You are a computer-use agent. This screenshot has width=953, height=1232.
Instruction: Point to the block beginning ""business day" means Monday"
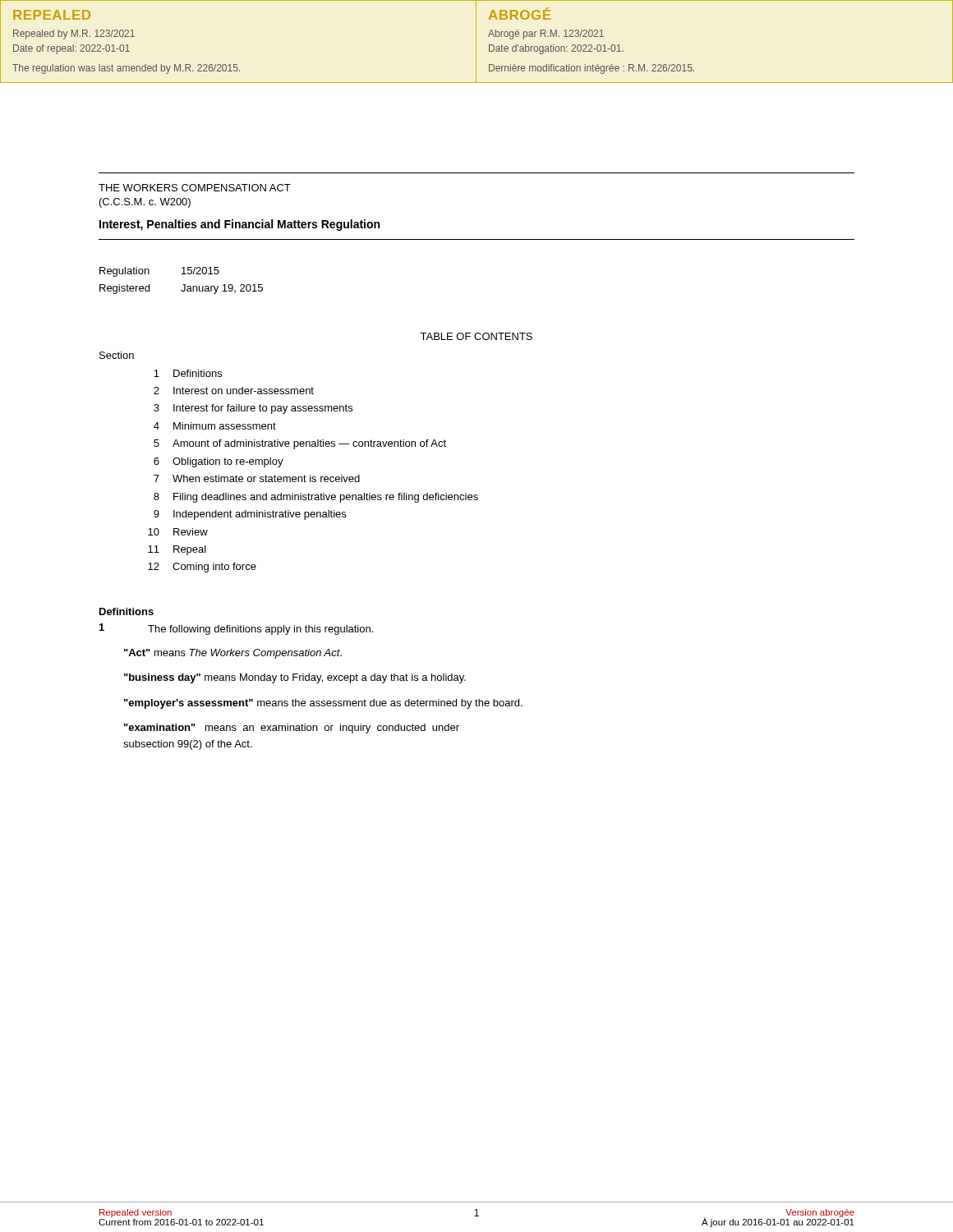295,678
